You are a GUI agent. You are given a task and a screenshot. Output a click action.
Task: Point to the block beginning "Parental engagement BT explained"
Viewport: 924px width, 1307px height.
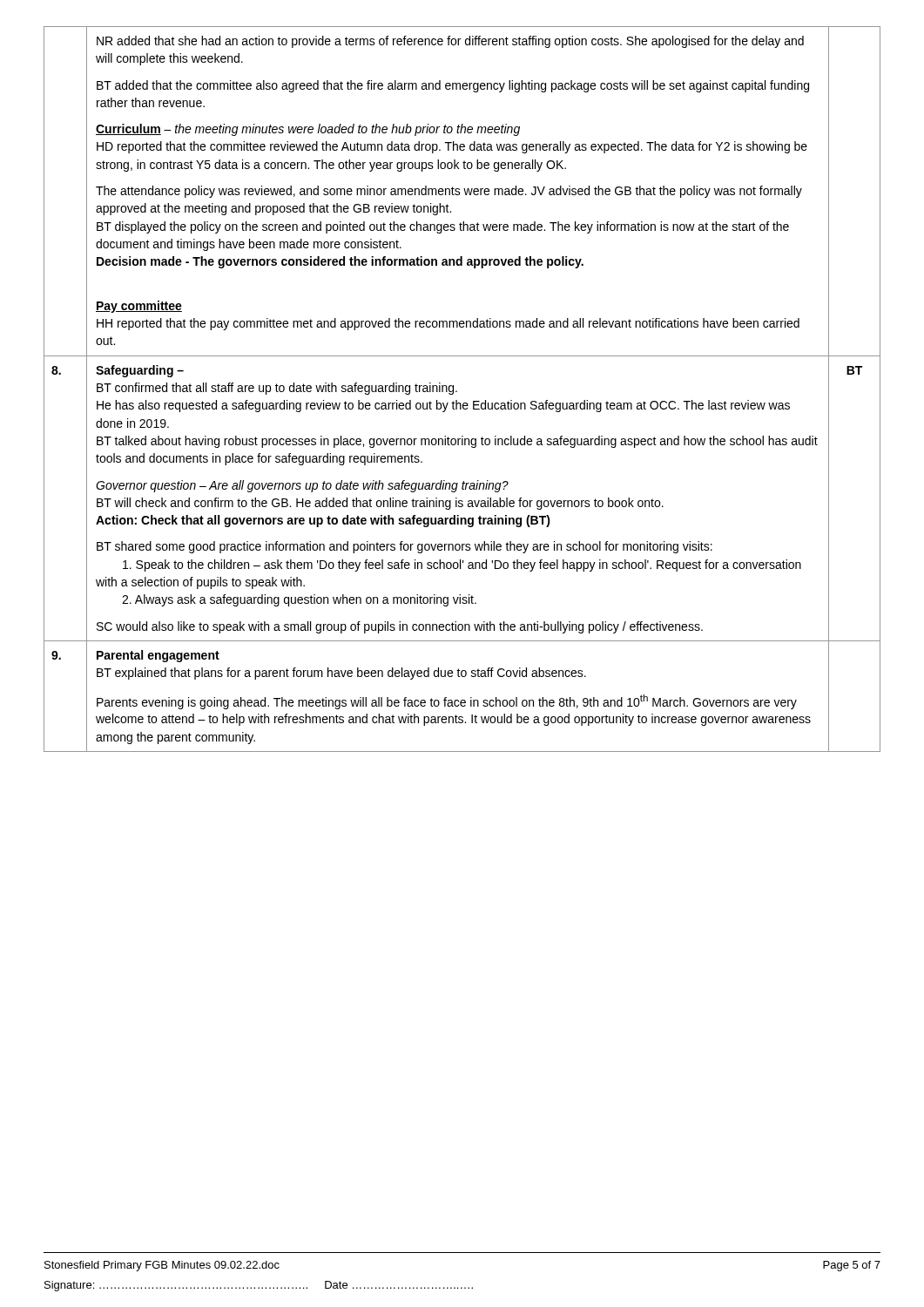[x=458, y=696]
